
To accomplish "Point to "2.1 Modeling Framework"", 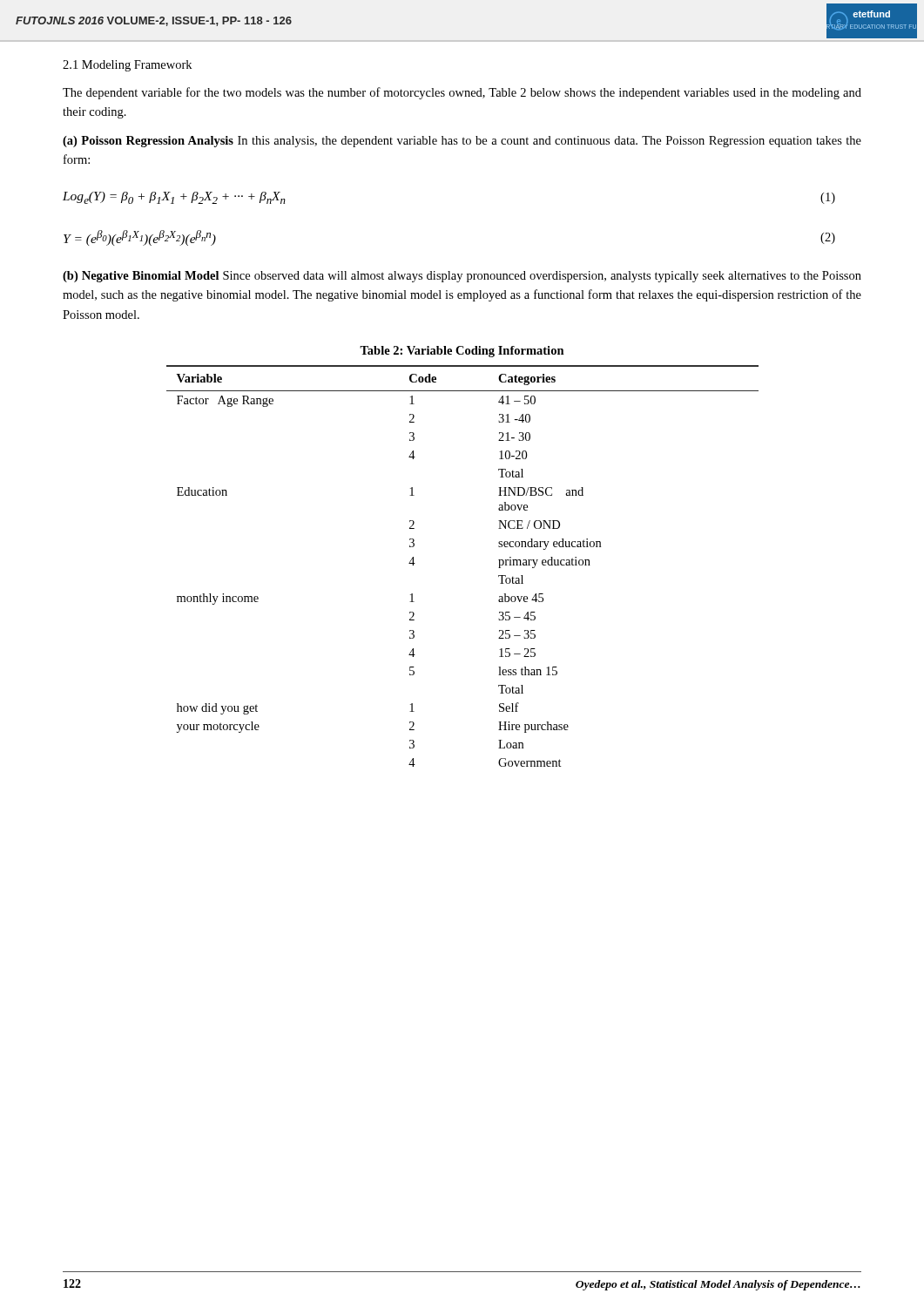I will pyautogui.click(x=127, y=65).
